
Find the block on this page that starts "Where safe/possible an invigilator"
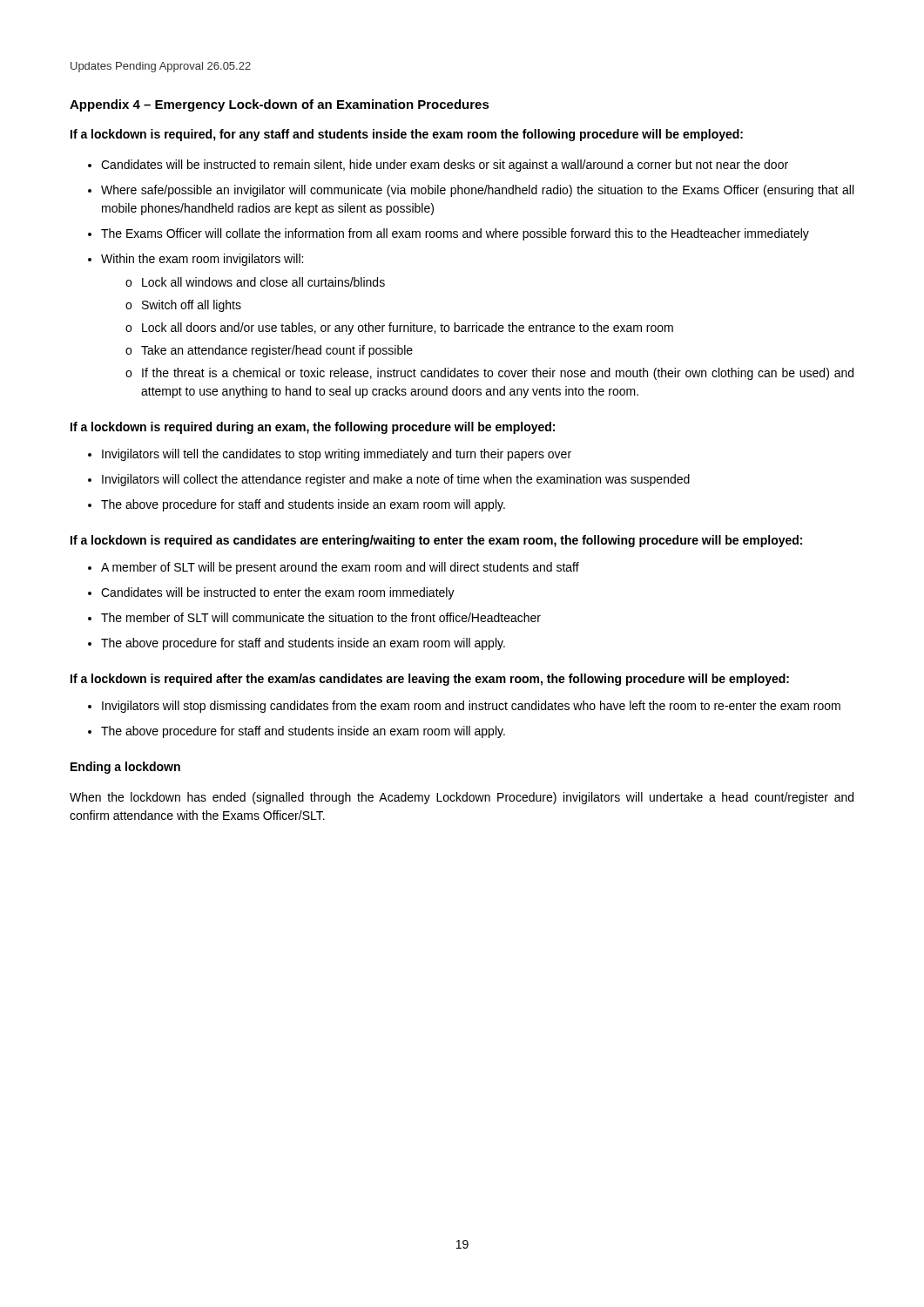[x=478, y=199]
